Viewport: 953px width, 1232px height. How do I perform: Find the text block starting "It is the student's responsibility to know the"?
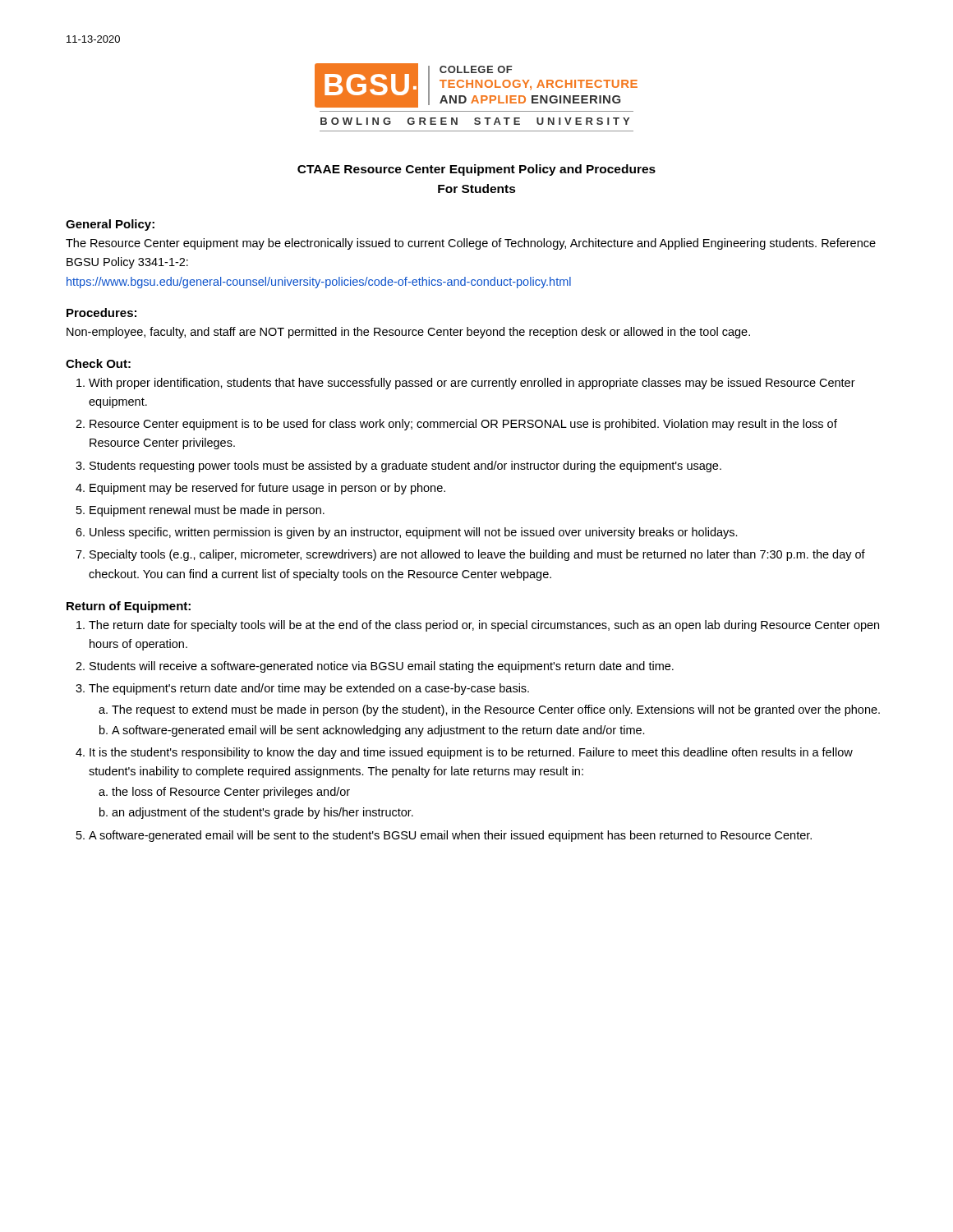[488, 784]
